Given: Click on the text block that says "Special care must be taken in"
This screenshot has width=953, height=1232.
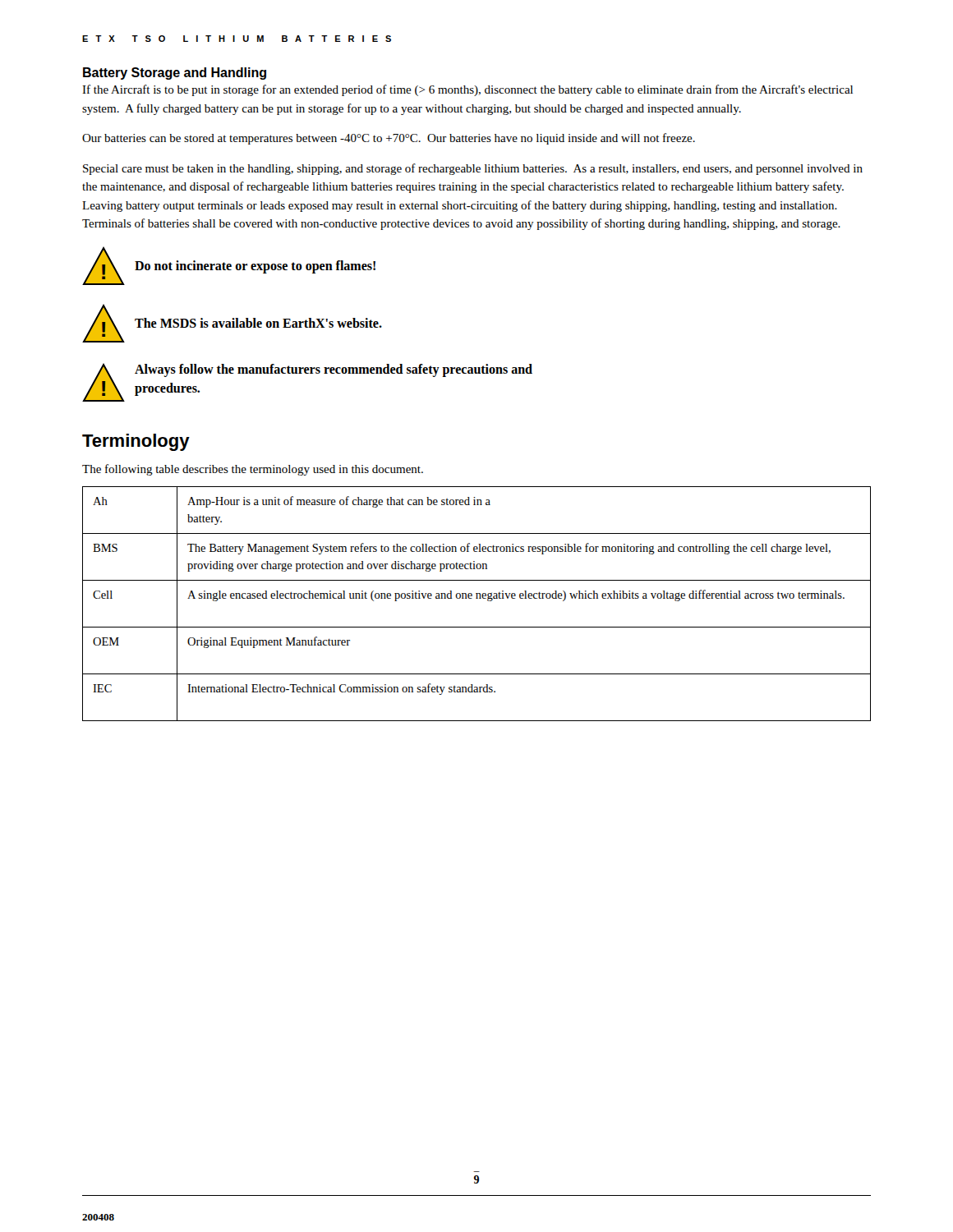Looking at the screenshot, I should (472, 196).
